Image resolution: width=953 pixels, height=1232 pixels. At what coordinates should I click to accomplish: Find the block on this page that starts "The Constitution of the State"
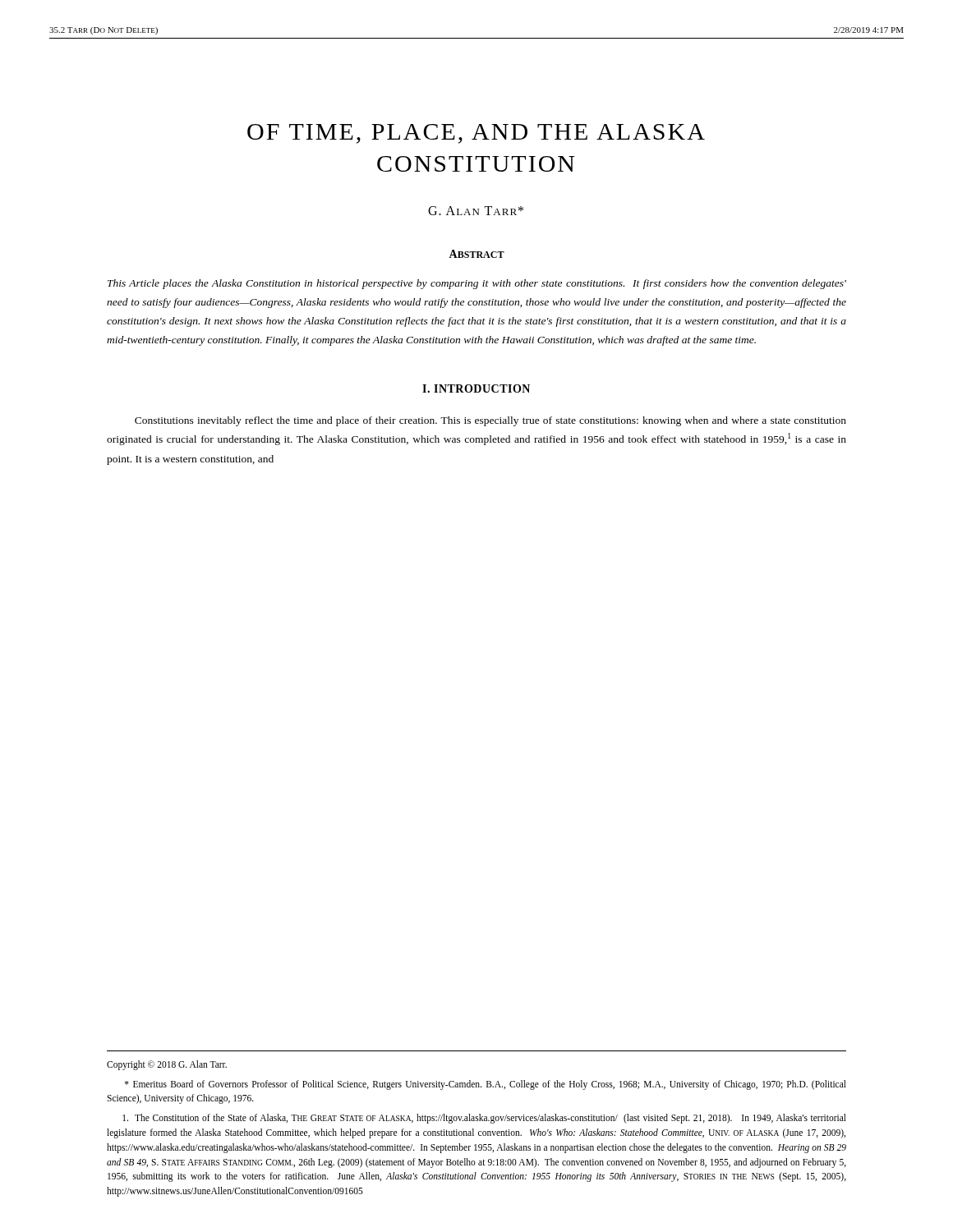click(x=476, y=1155)
